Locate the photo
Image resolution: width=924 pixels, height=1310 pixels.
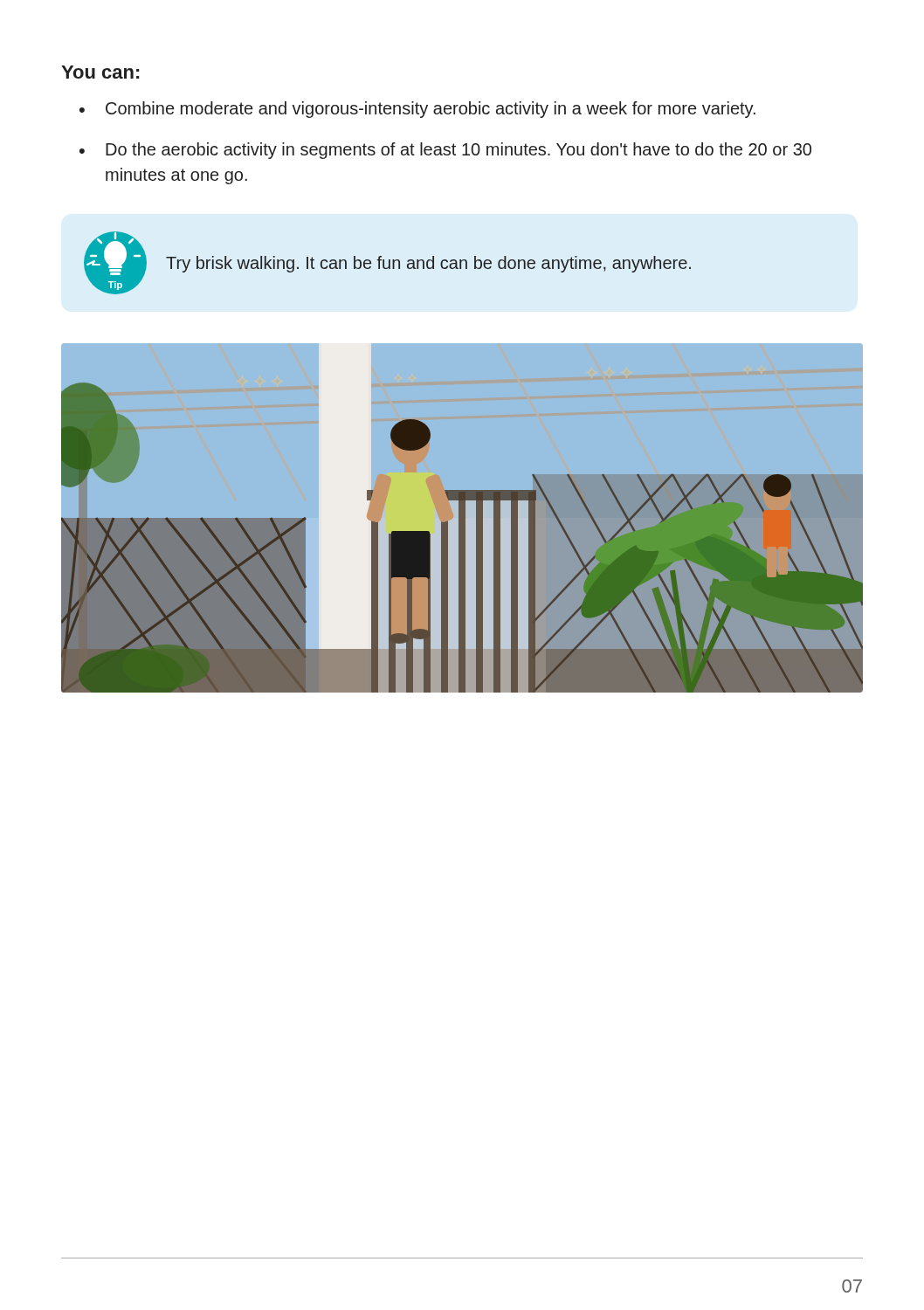coord(462,518)
